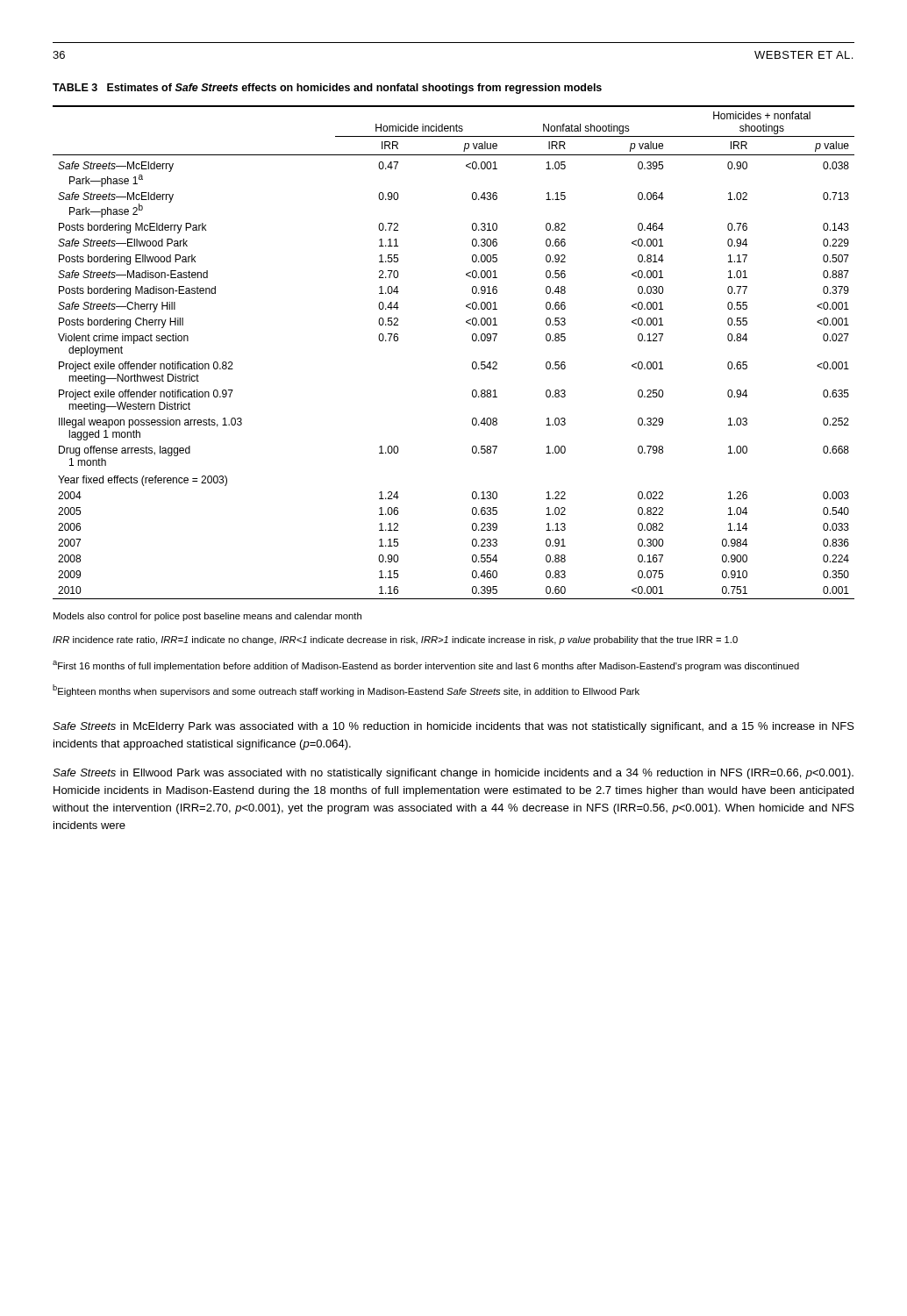Locate the footnote with the text "Models also control for police post"
This screenshot has width=907, height=1316.
coord(454,653)
